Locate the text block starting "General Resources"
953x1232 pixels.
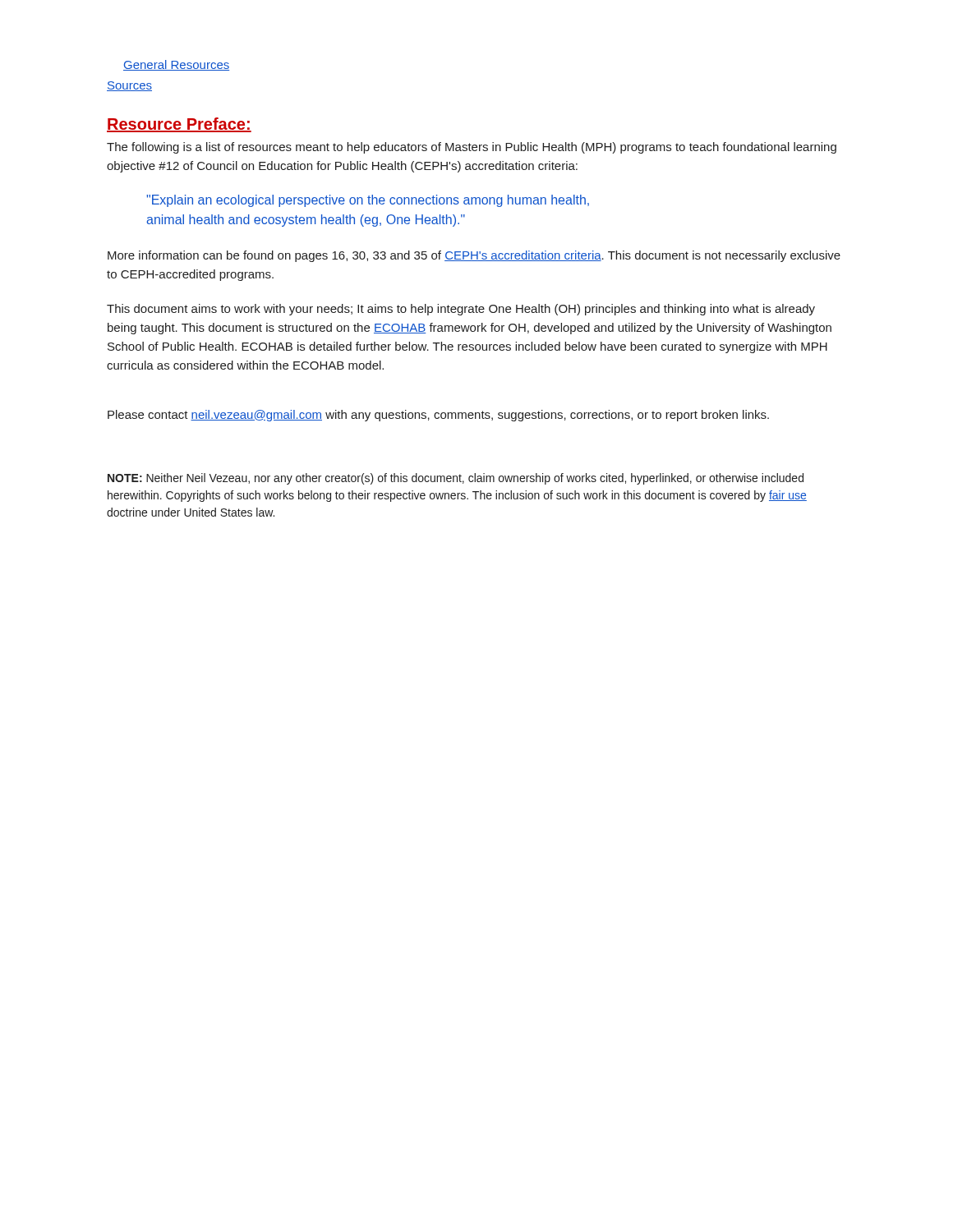pyautogui.click(x=176, y=65)
